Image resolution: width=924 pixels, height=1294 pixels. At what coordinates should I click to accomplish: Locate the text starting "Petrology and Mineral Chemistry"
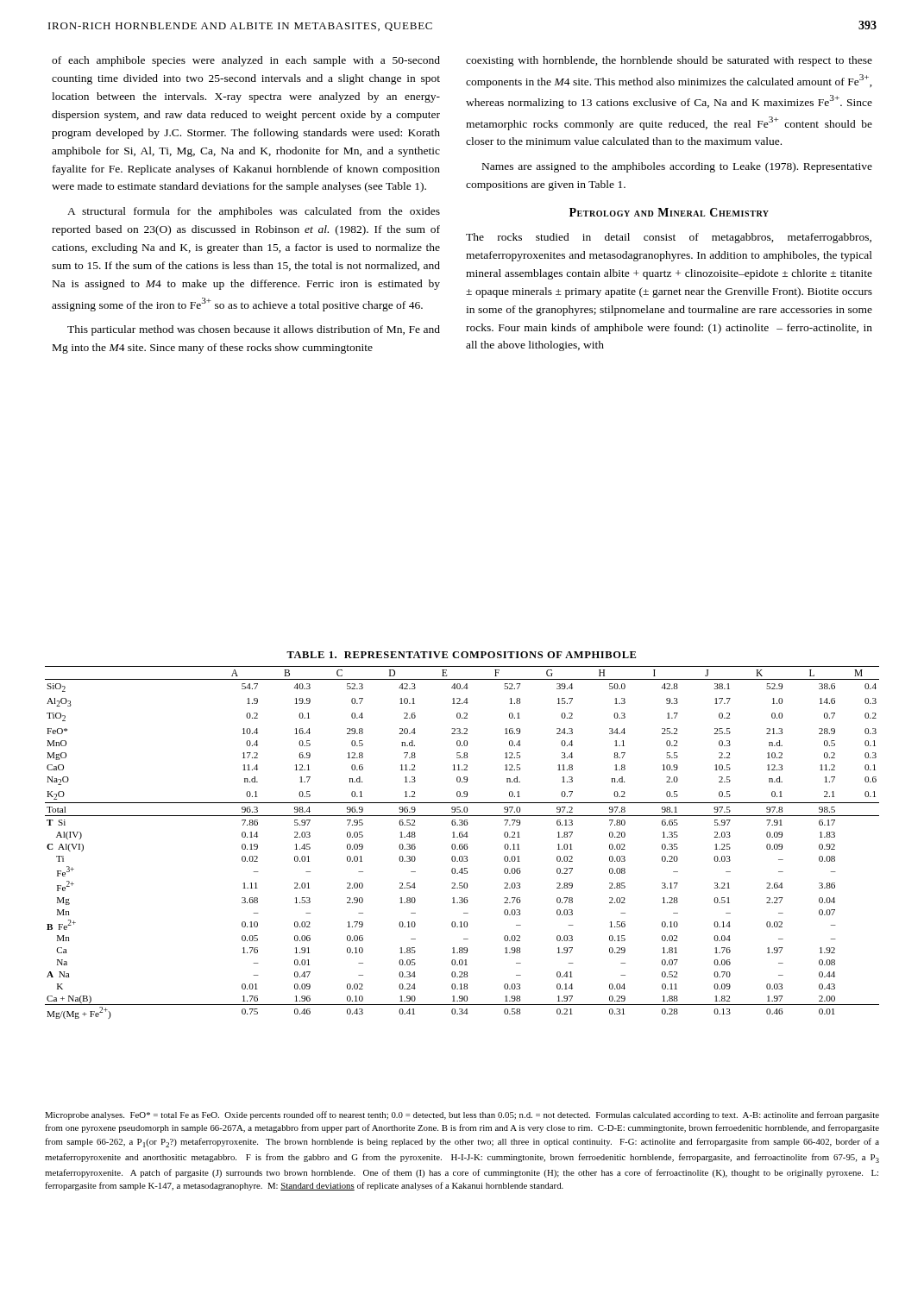point(669,213)
